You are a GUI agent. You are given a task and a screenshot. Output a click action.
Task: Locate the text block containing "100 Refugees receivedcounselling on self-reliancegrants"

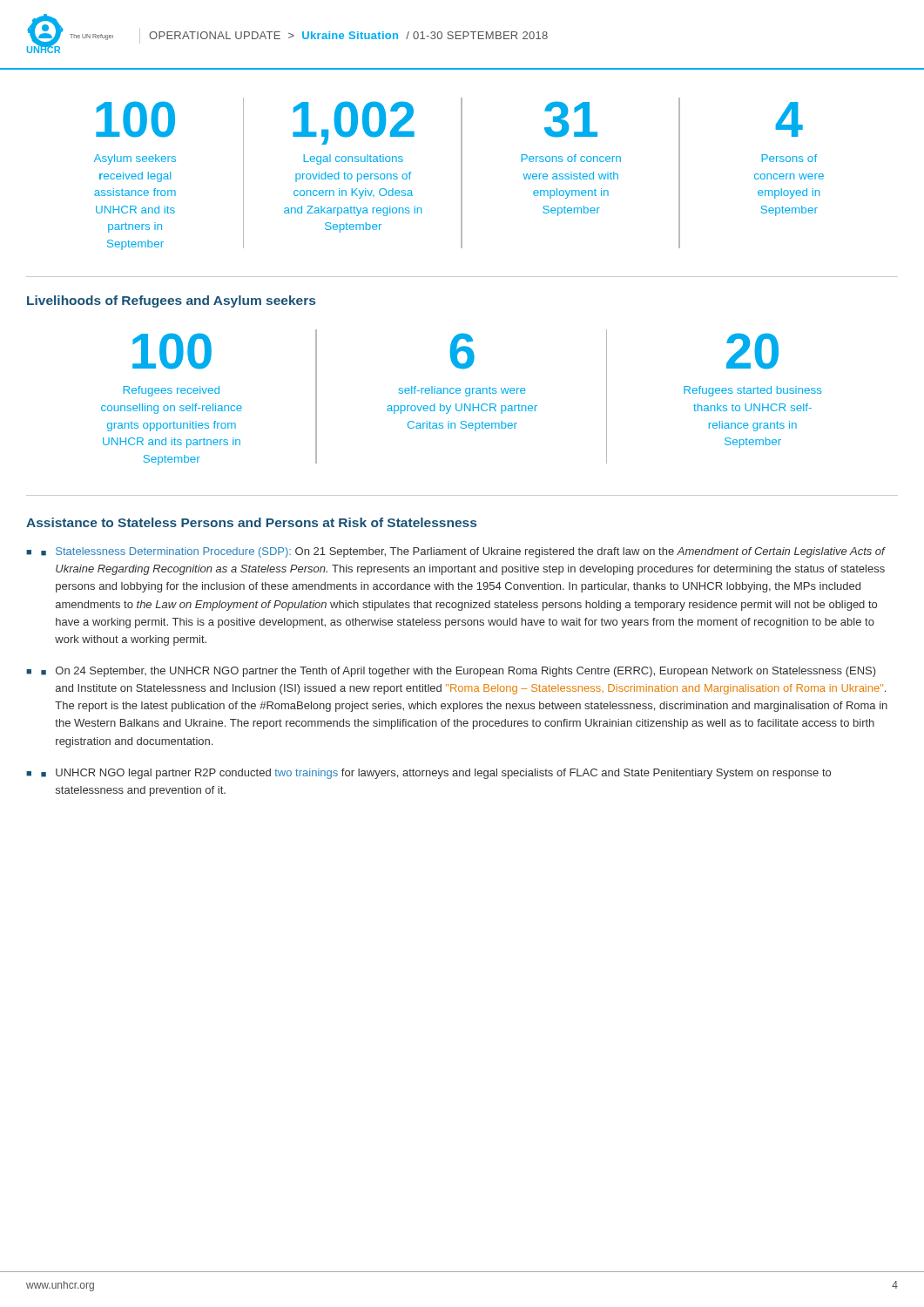462,397
